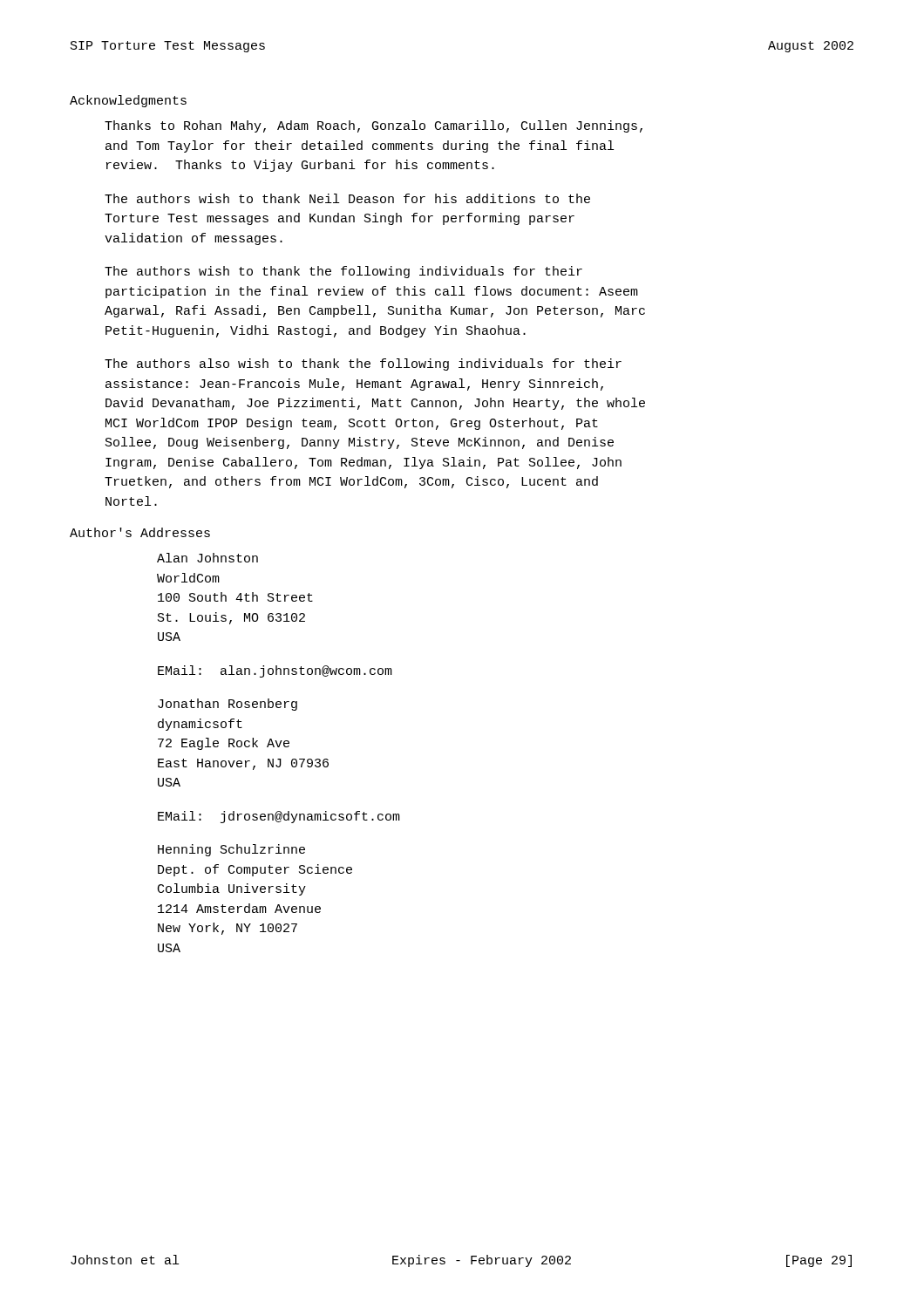Click on the text block with the text "Jonathan Rosenberg dynamicsoft 72 Eagle"

tap(243, 744)
